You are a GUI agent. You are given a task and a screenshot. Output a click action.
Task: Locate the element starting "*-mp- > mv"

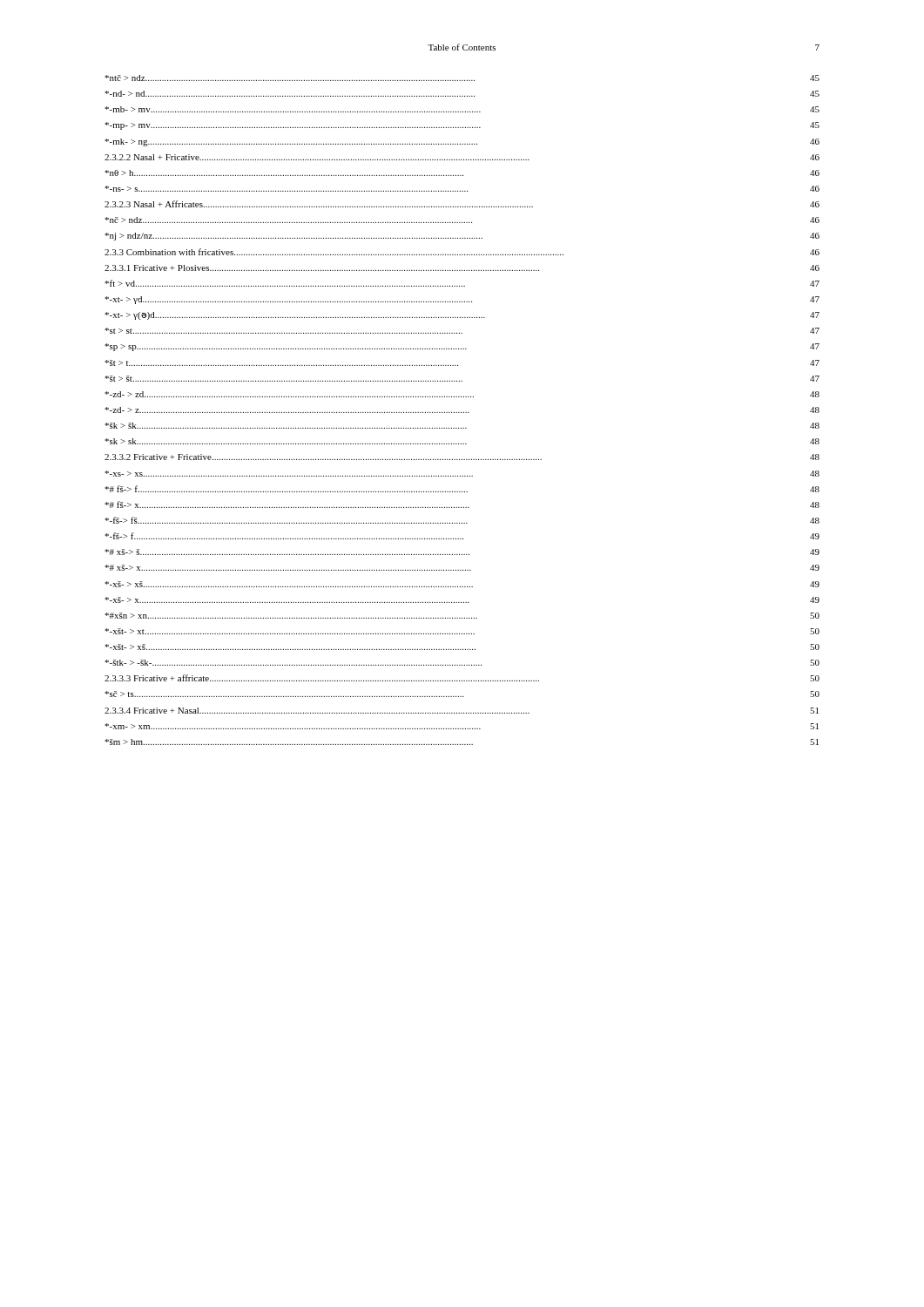click(462, 125)
